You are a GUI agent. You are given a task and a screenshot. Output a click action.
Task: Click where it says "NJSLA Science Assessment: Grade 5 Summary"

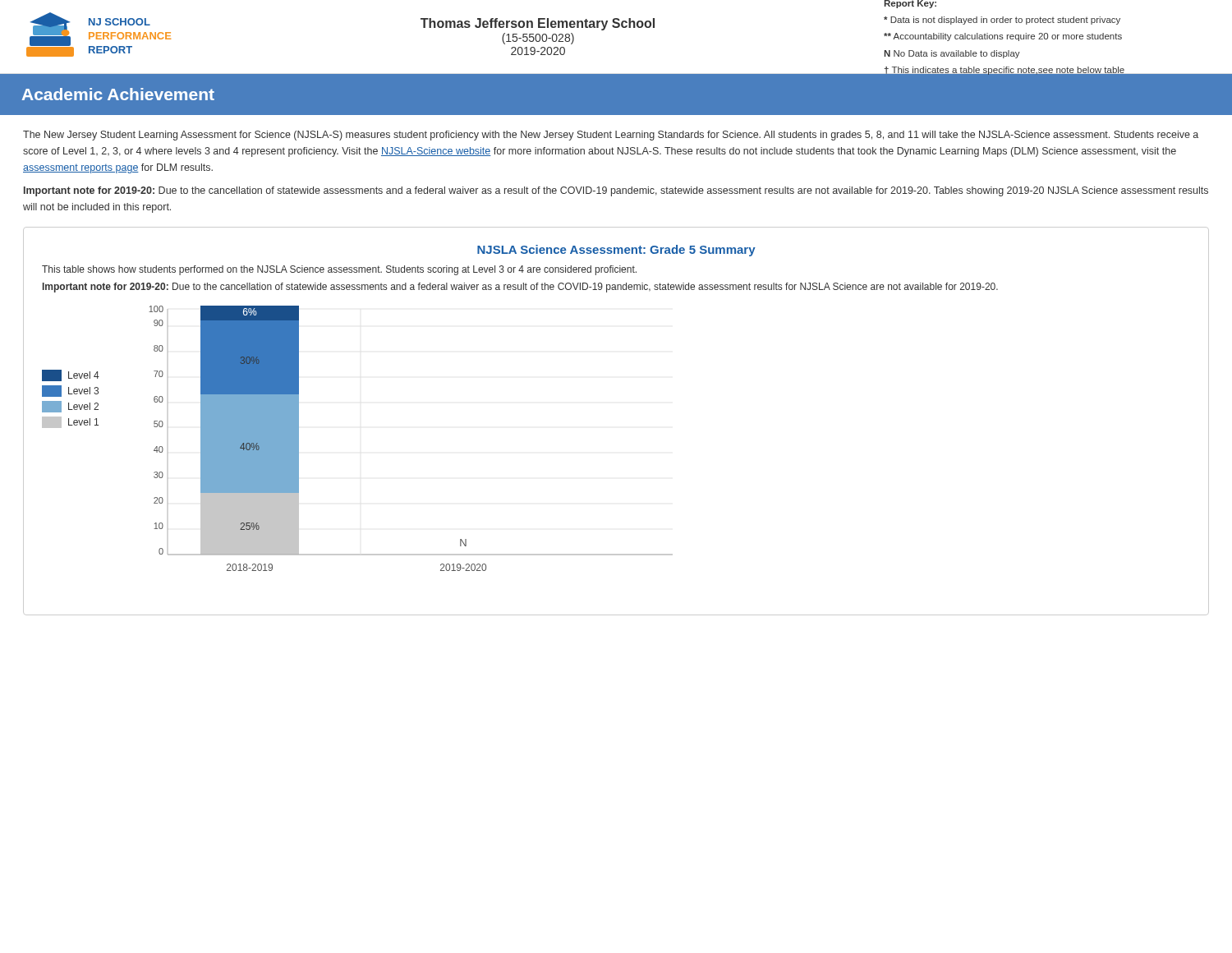click(616, 249)
